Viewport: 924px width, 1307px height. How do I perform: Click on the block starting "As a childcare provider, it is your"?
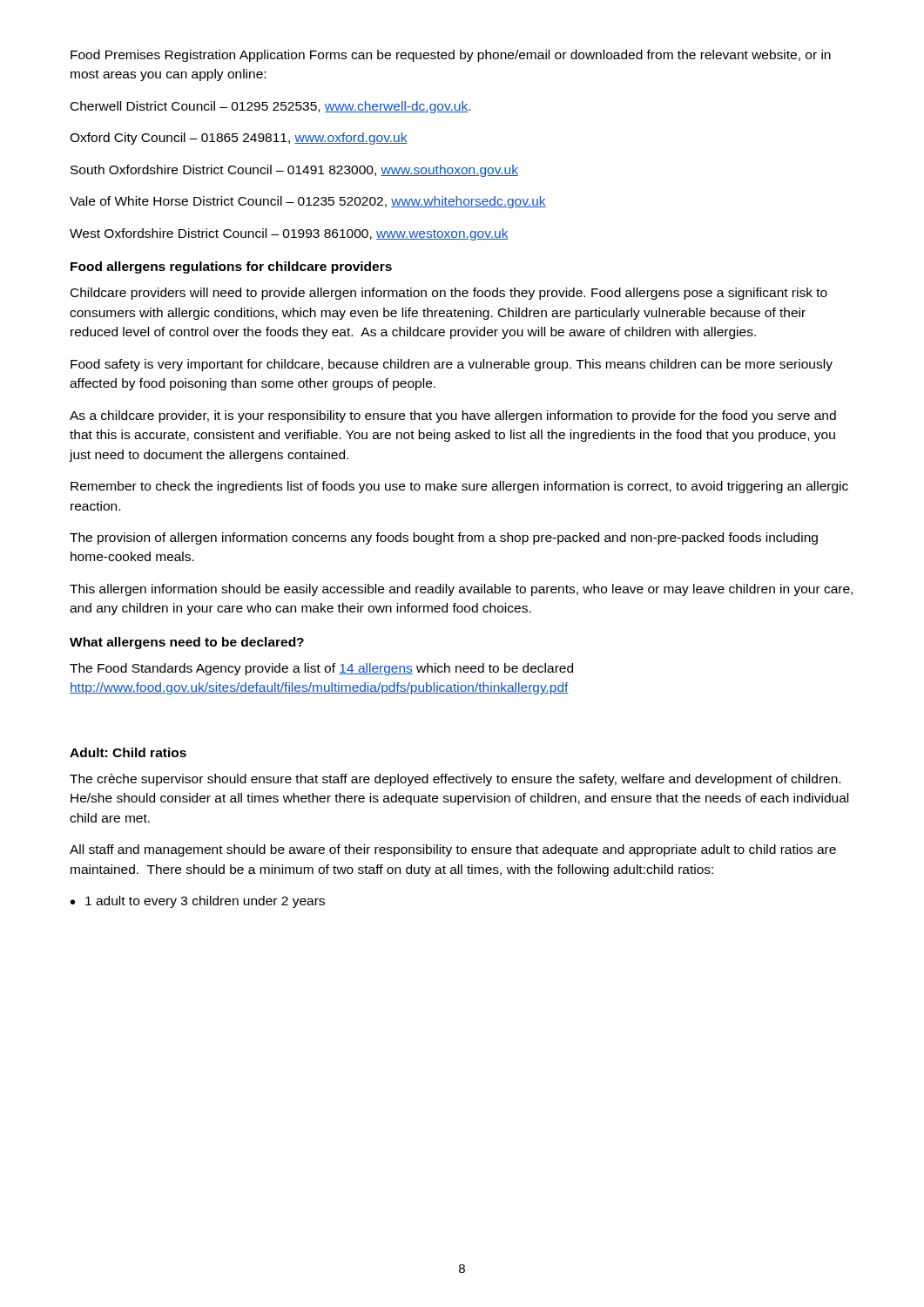tap(462, 435)
